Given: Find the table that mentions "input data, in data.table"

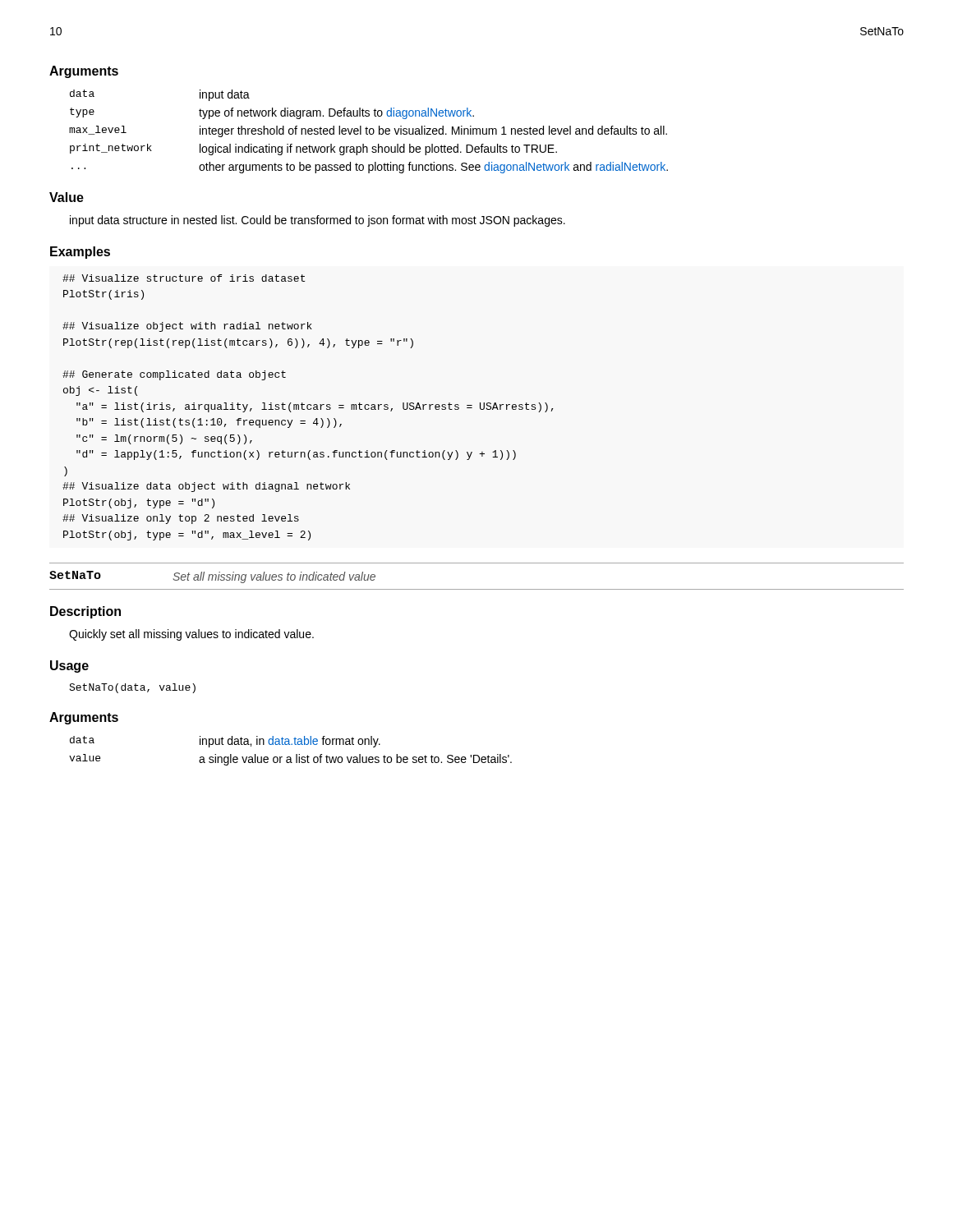Looking at the screenshot, I should [x=476, y=750].
